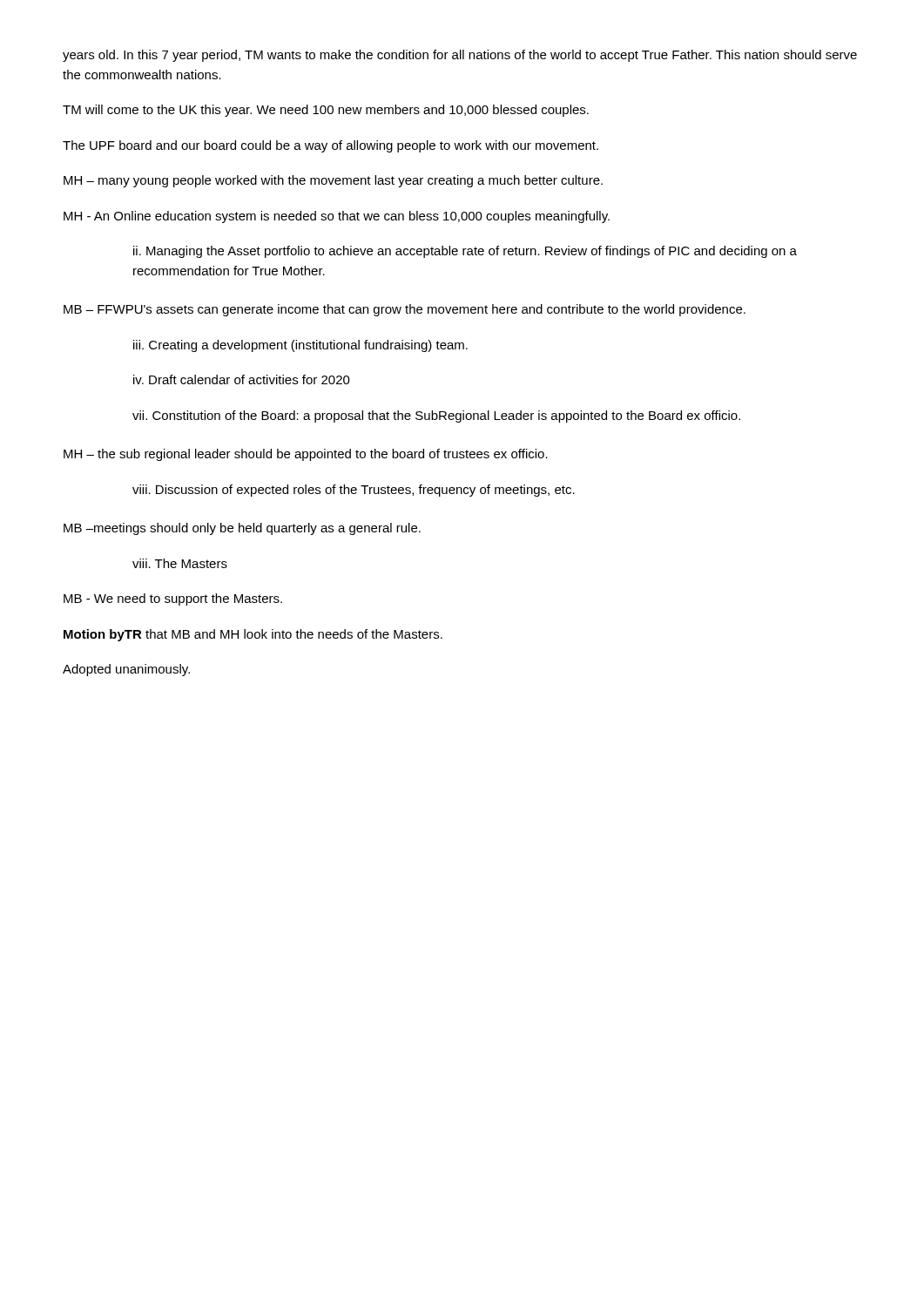Select the block starting "Motion byTR that MB and MH look"
Viewport: 924px width, 1307px height.
(x=253, y=633)
